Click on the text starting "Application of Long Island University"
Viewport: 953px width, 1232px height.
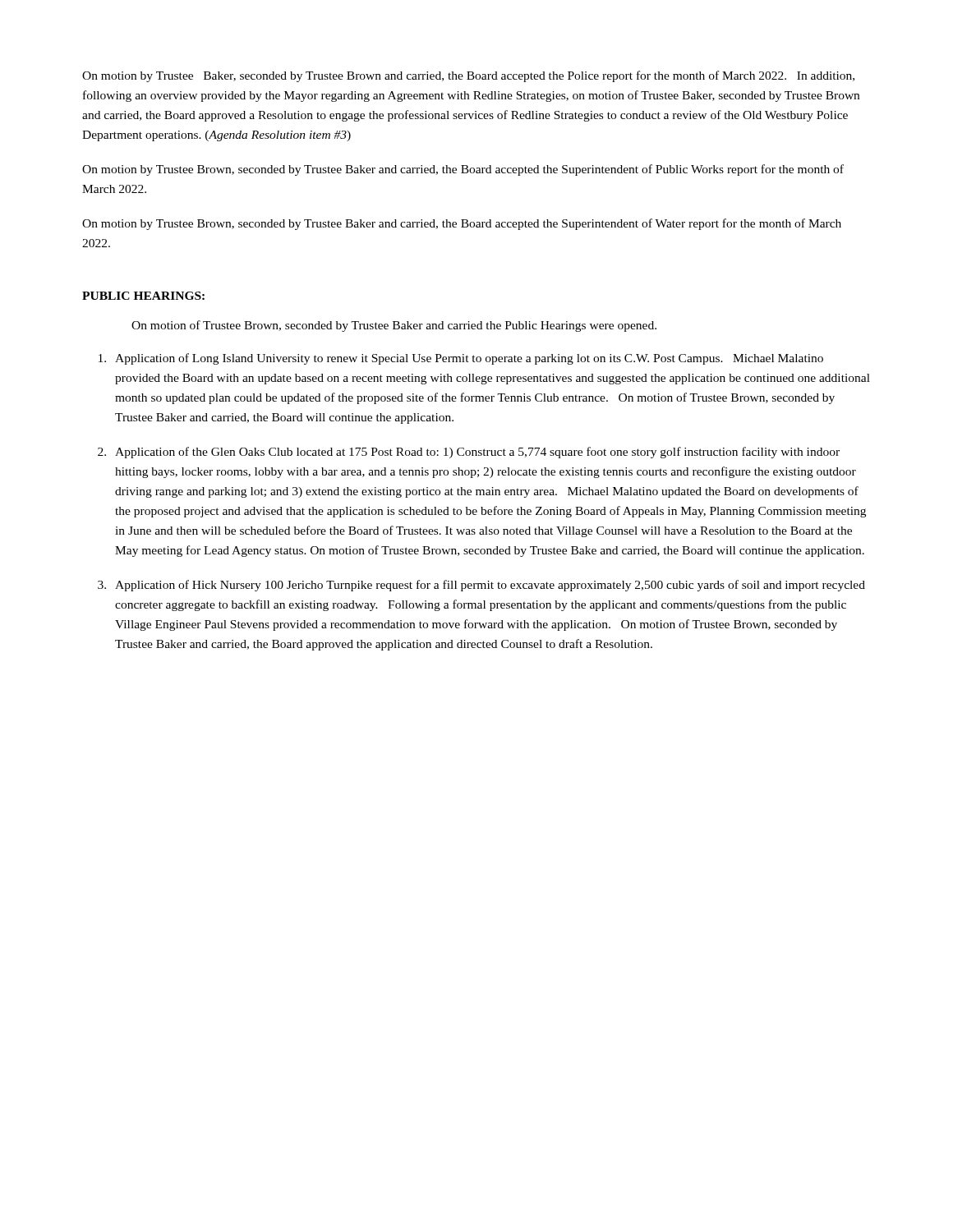(x=476, y=388)
